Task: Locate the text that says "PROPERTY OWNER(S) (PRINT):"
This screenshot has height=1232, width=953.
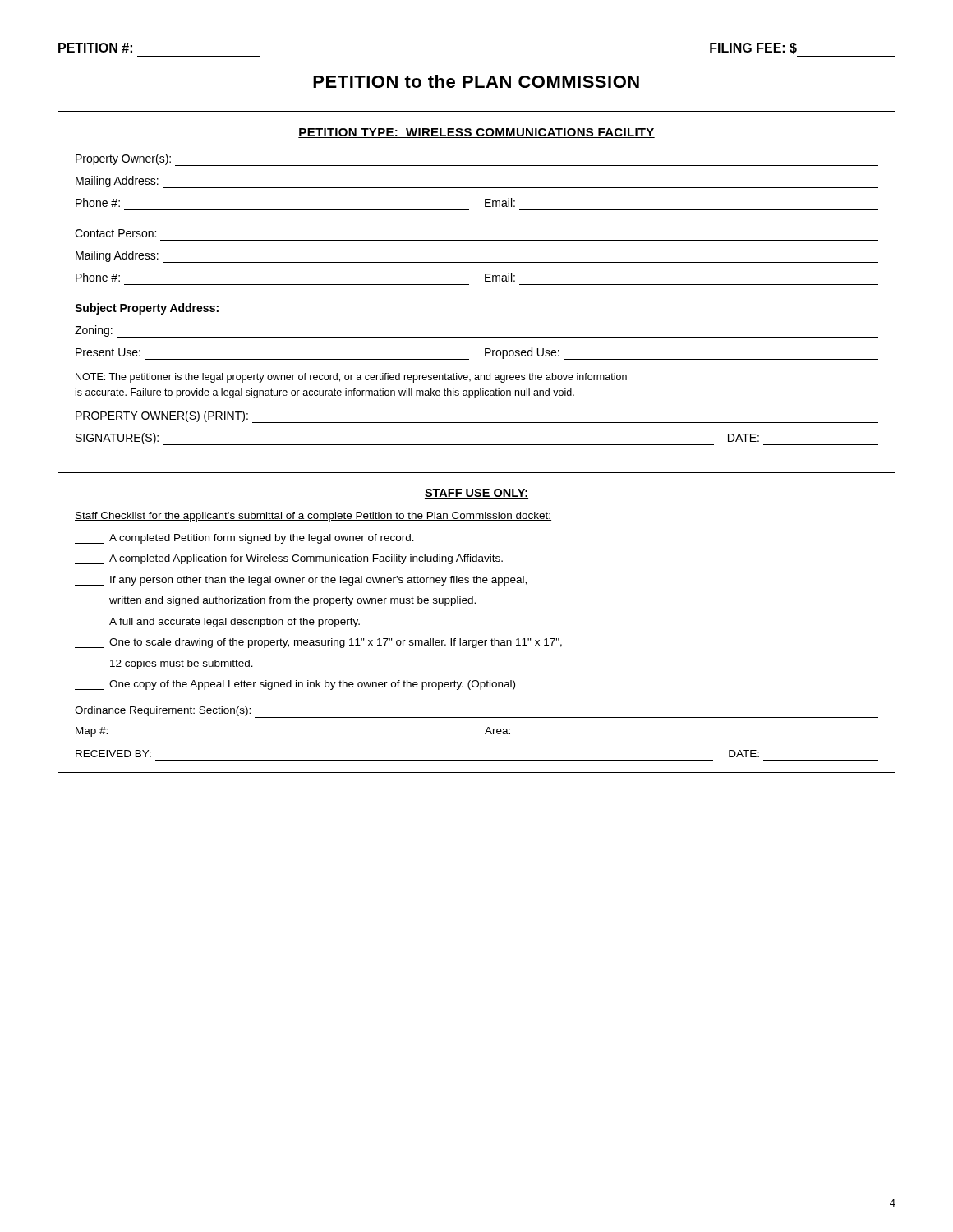Action: coord(476,416)
